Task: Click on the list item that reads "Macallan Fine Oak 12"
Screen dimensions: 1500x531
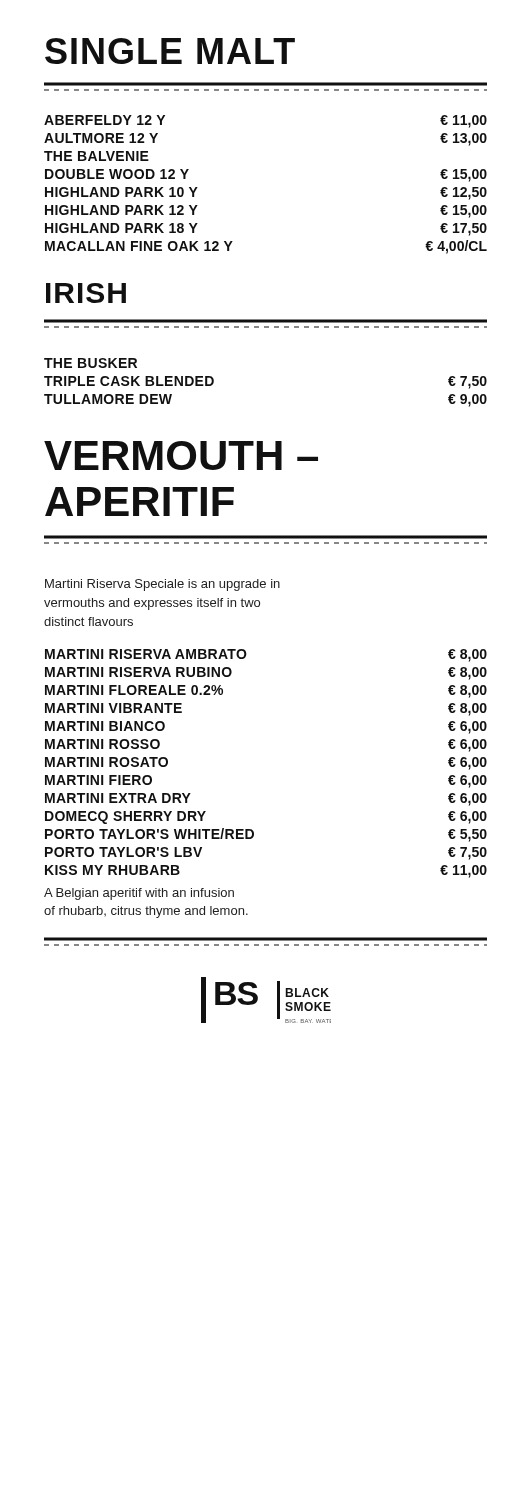Action: pos(140,246)
